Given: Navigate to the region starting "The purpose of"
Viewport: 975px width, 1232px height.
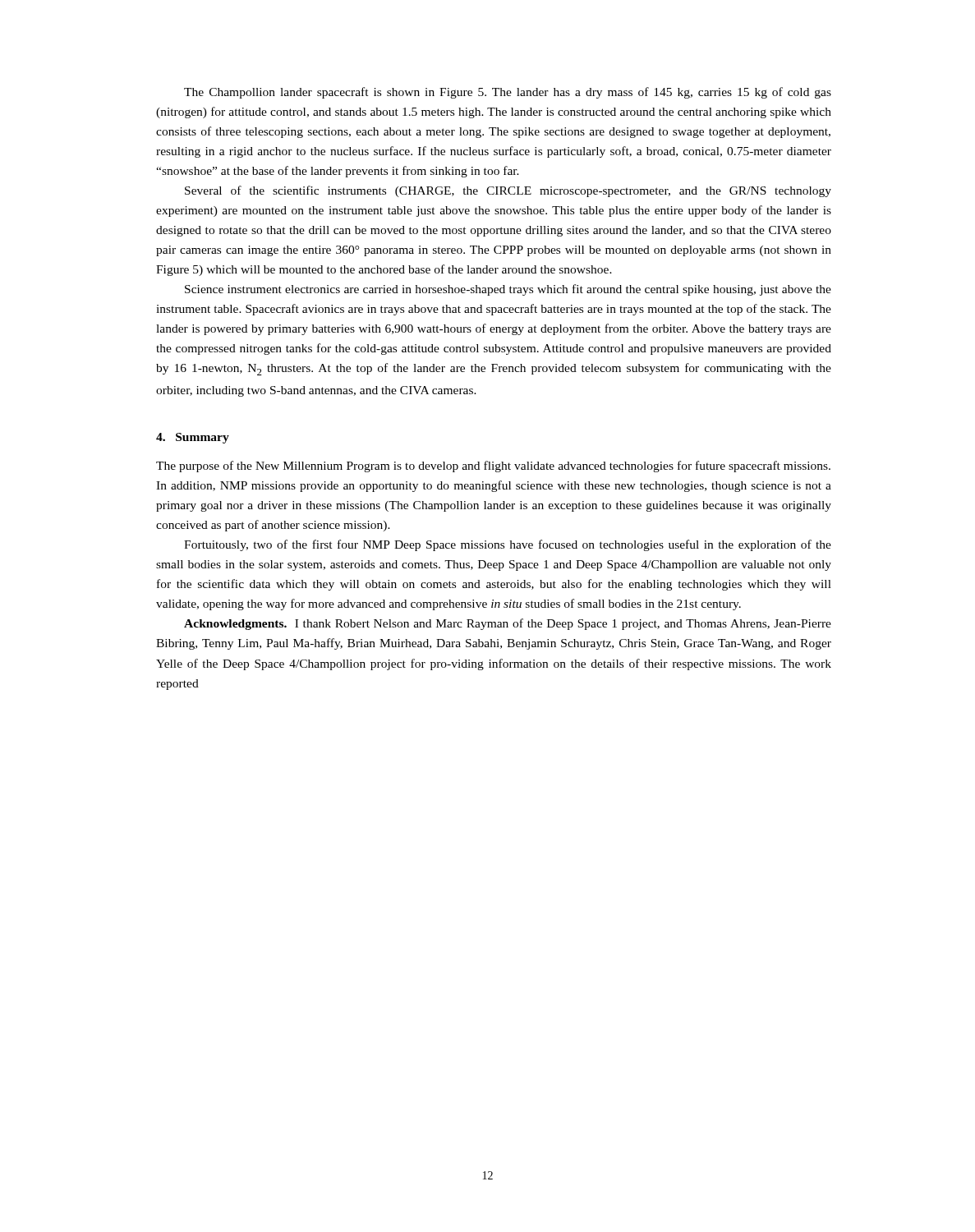Looking at the screenshot, I should 494,496.
